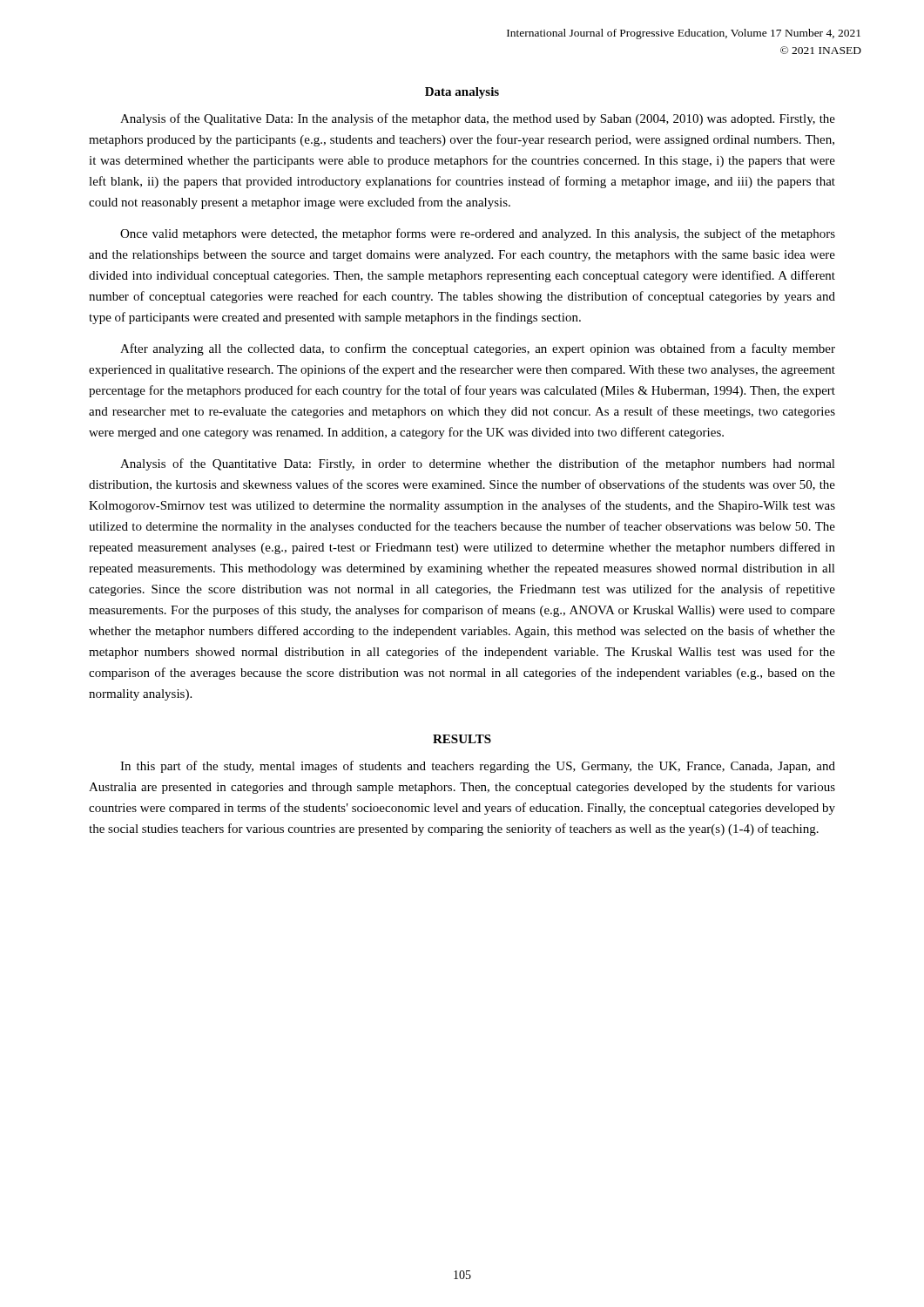Where does it say "Data analysis"?
Image resolution: width=924 pixels, height=1307 pixels.
coord(462,91)
